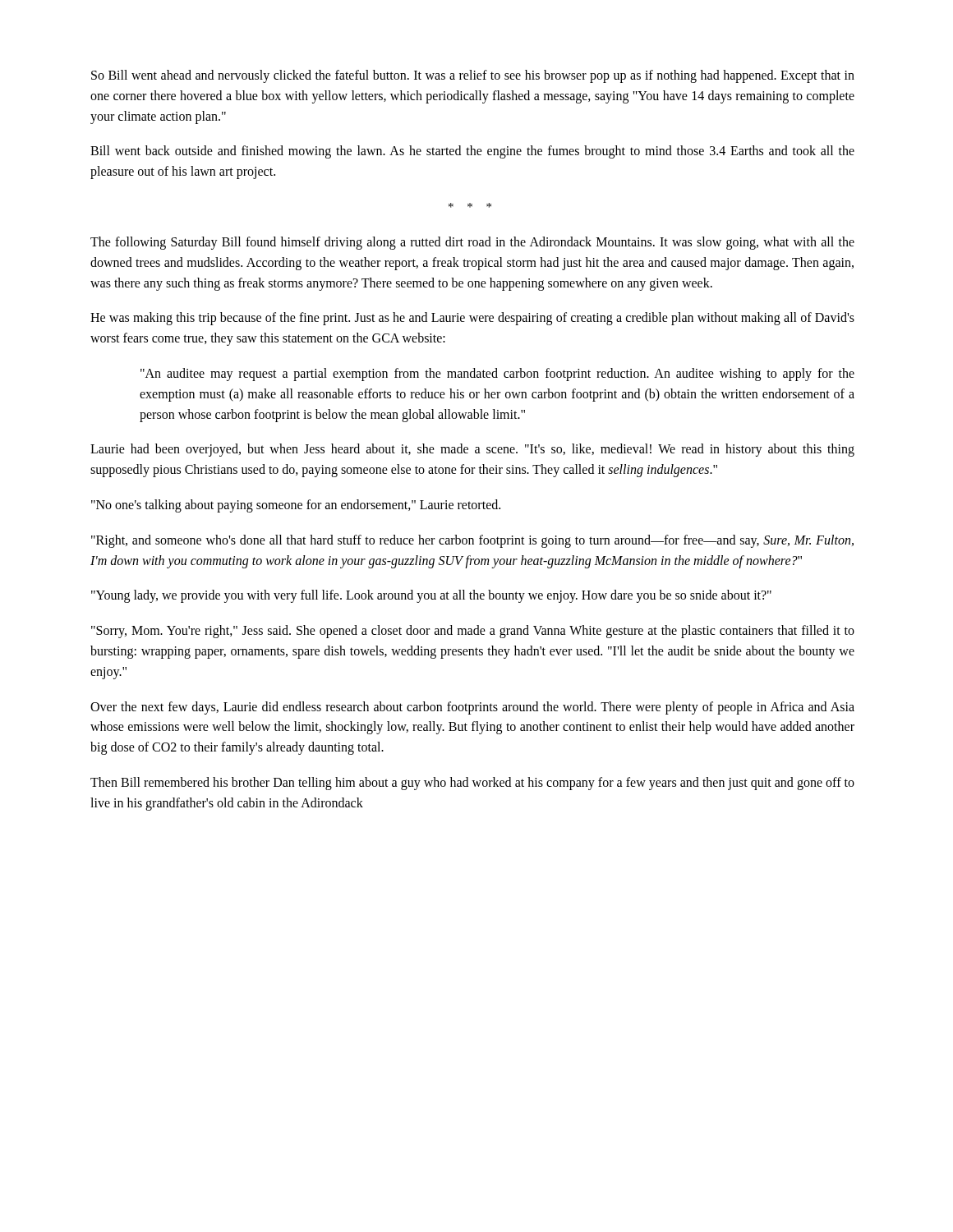The height and width of the screenshot is (1232, 953).
Task: Where is the passage that starts "Over the next few days, Laurie"?
Action: point(472,727)
